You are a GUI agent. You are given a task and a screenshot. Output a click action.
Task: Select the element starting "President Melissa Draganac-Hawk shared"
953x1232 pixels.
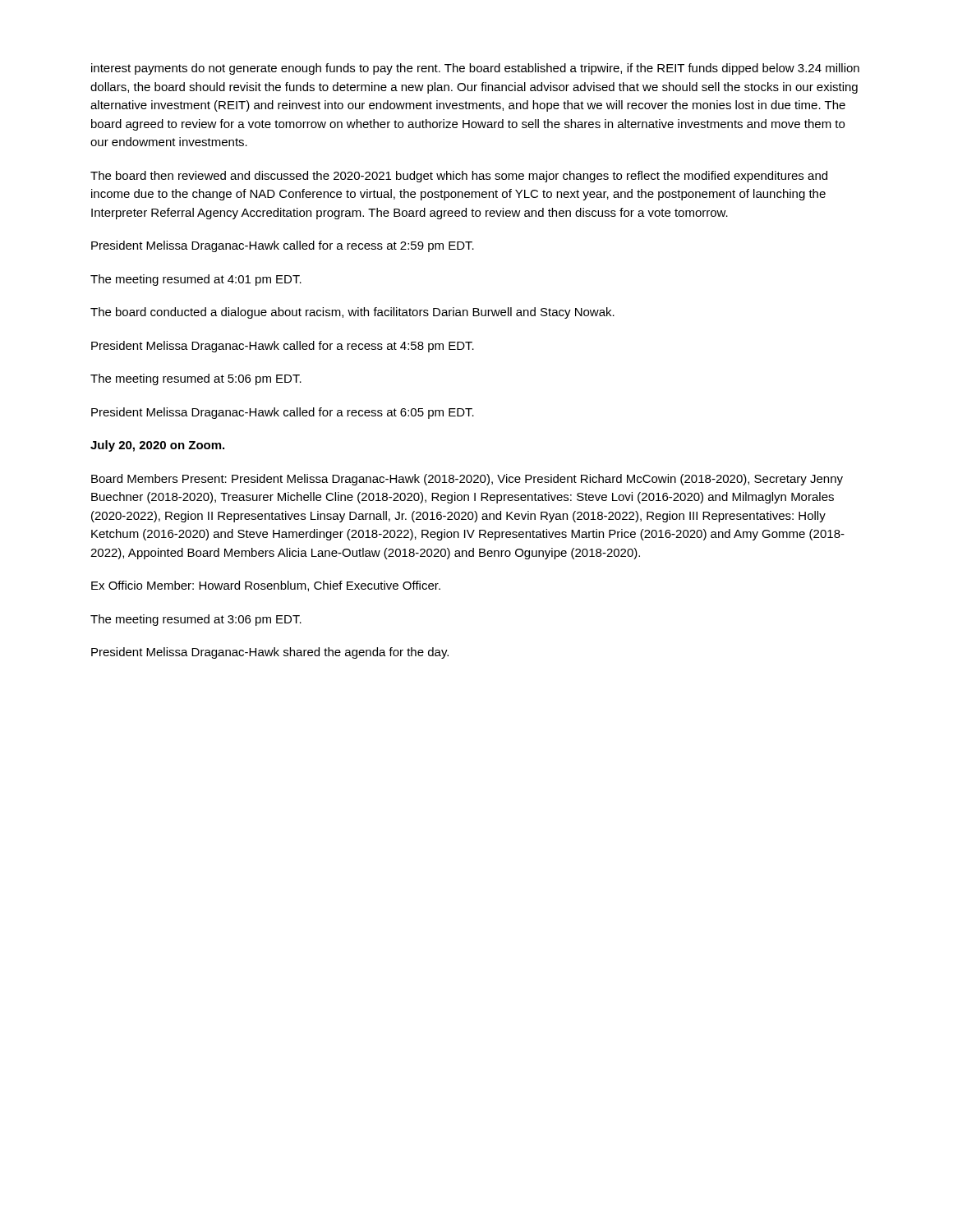pos(270,652)
